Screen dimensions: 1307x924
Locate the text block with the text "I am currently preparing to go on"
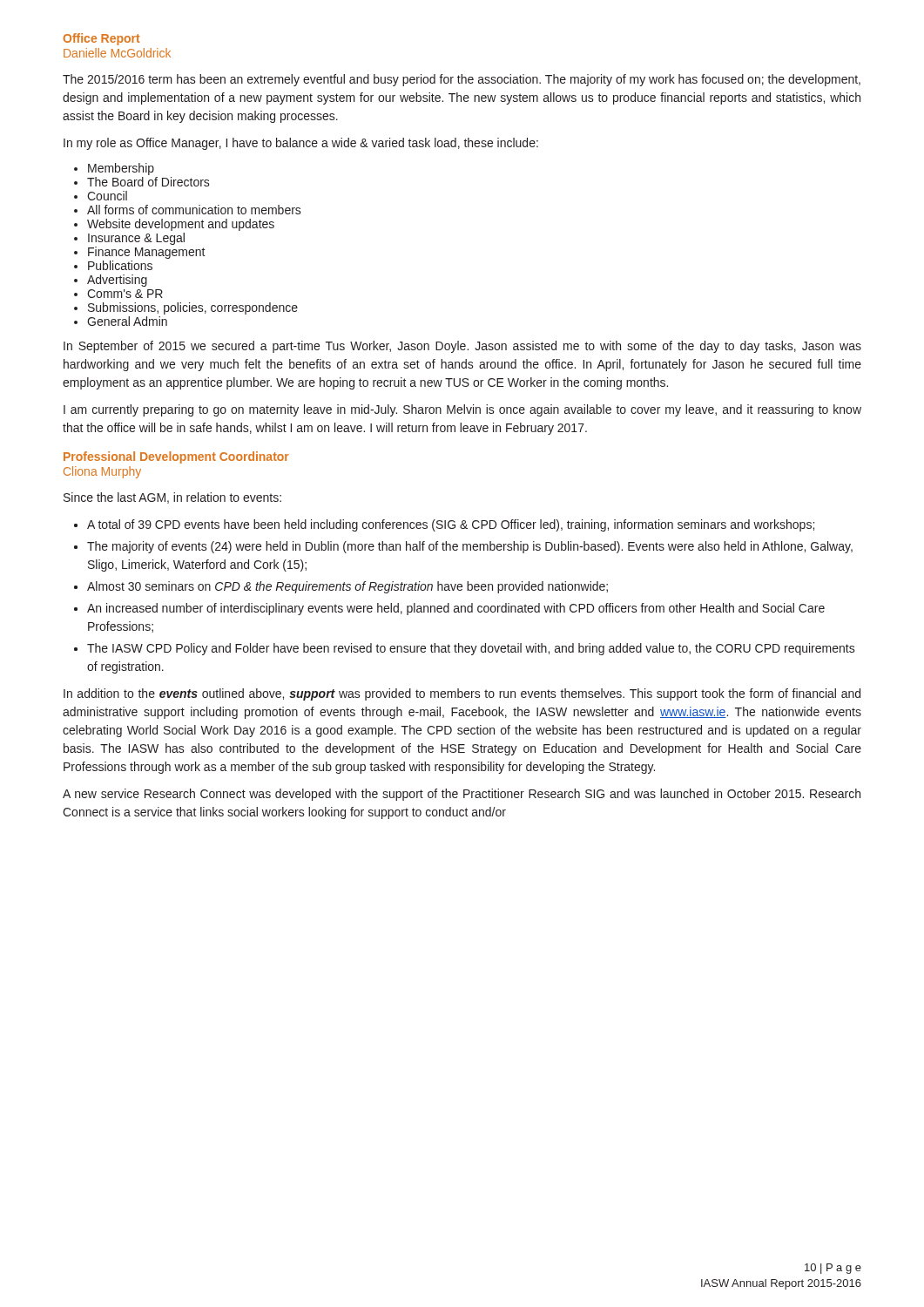click(462, 419)
